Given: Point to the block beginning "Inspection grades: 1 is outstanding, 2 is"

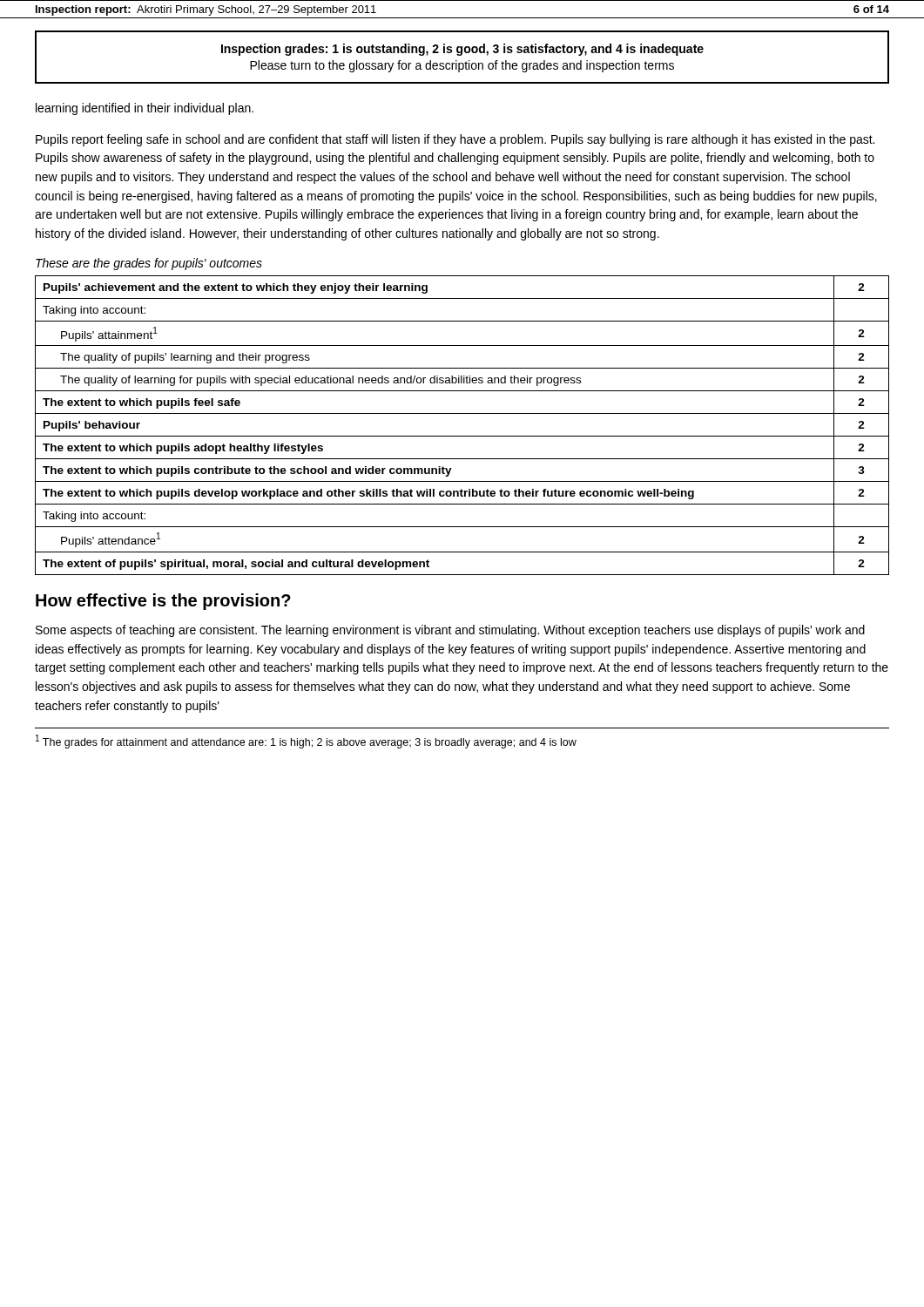Looking at the screenshot, I should click(x=462, y=57).
